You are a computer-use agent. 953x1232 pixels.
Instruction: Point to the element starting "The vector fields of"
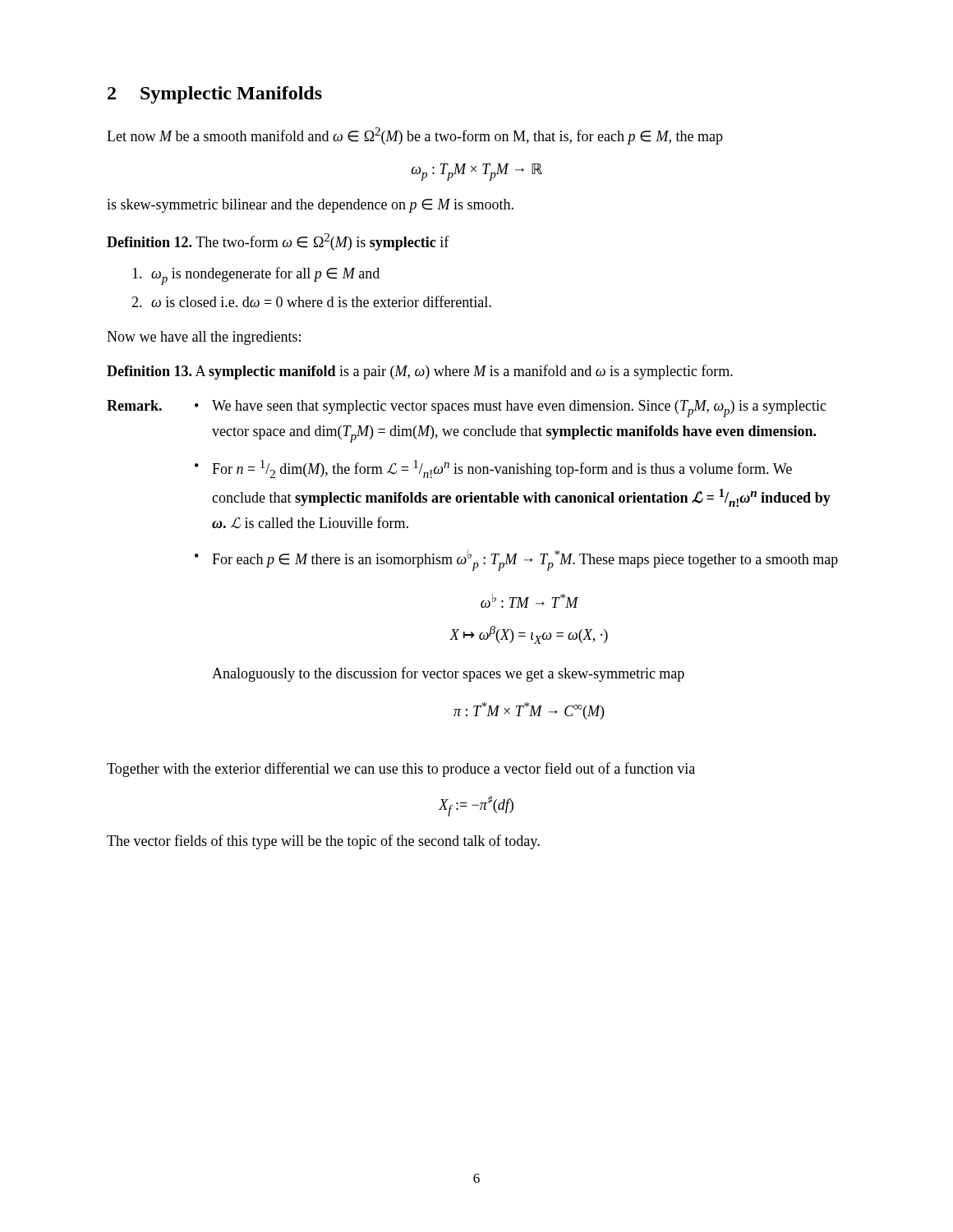[476, 842]
